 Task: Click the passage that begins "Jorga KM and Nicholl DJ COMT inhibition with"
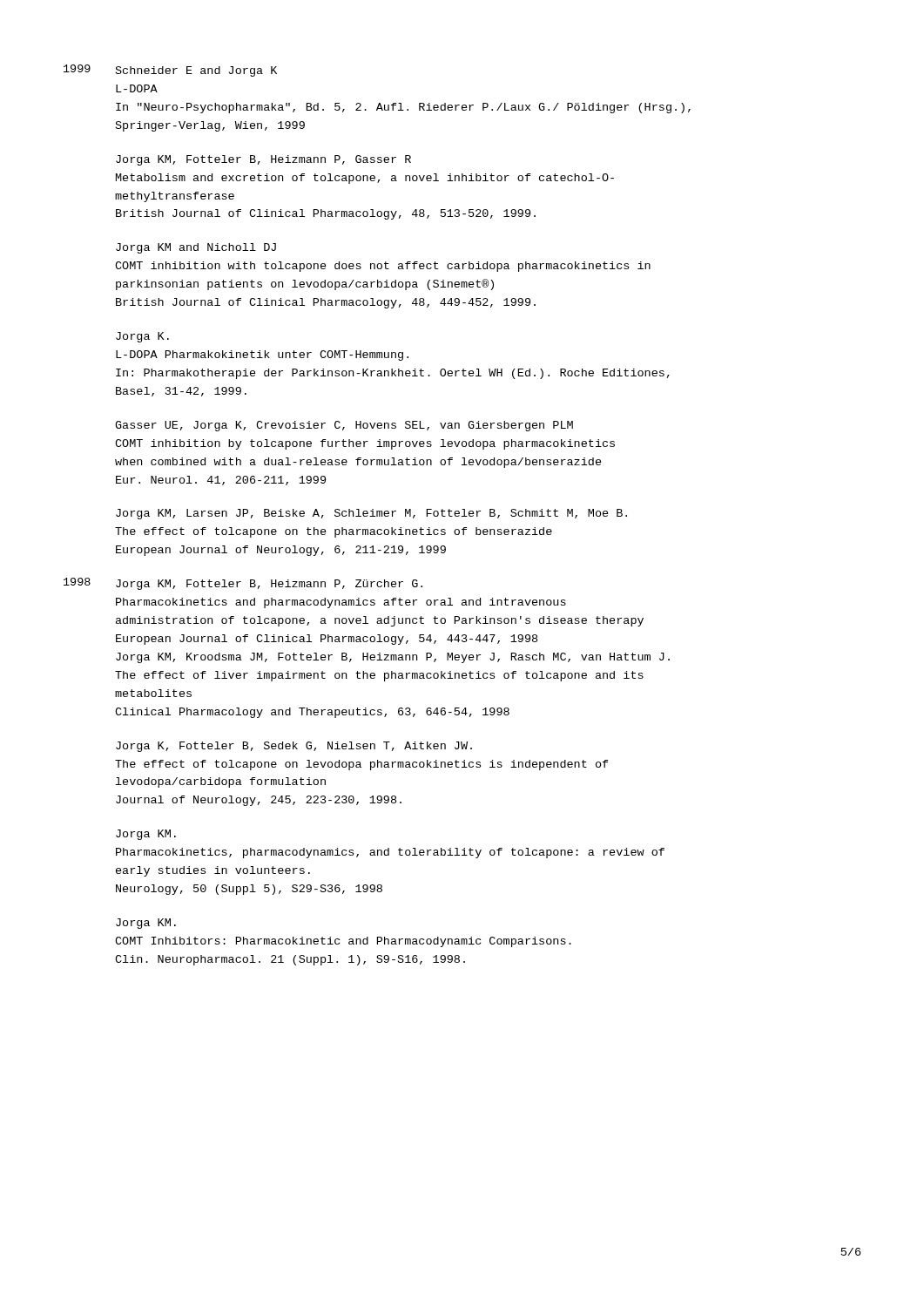pyautogui.click(x=489, y=276)
